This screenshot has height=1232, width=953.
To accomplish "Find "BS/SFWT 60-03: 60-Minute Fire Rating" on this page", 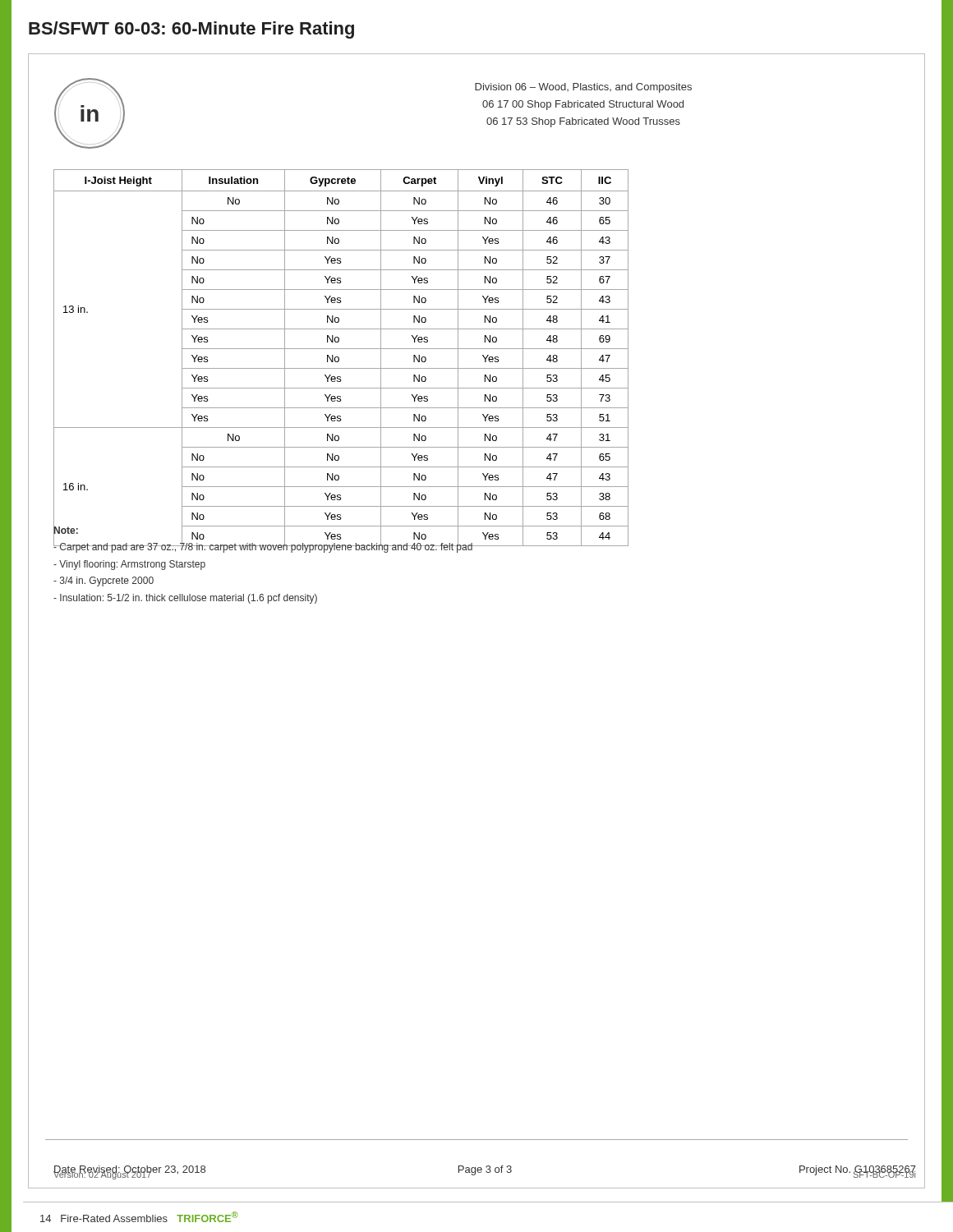I will [x=191, y=30].
